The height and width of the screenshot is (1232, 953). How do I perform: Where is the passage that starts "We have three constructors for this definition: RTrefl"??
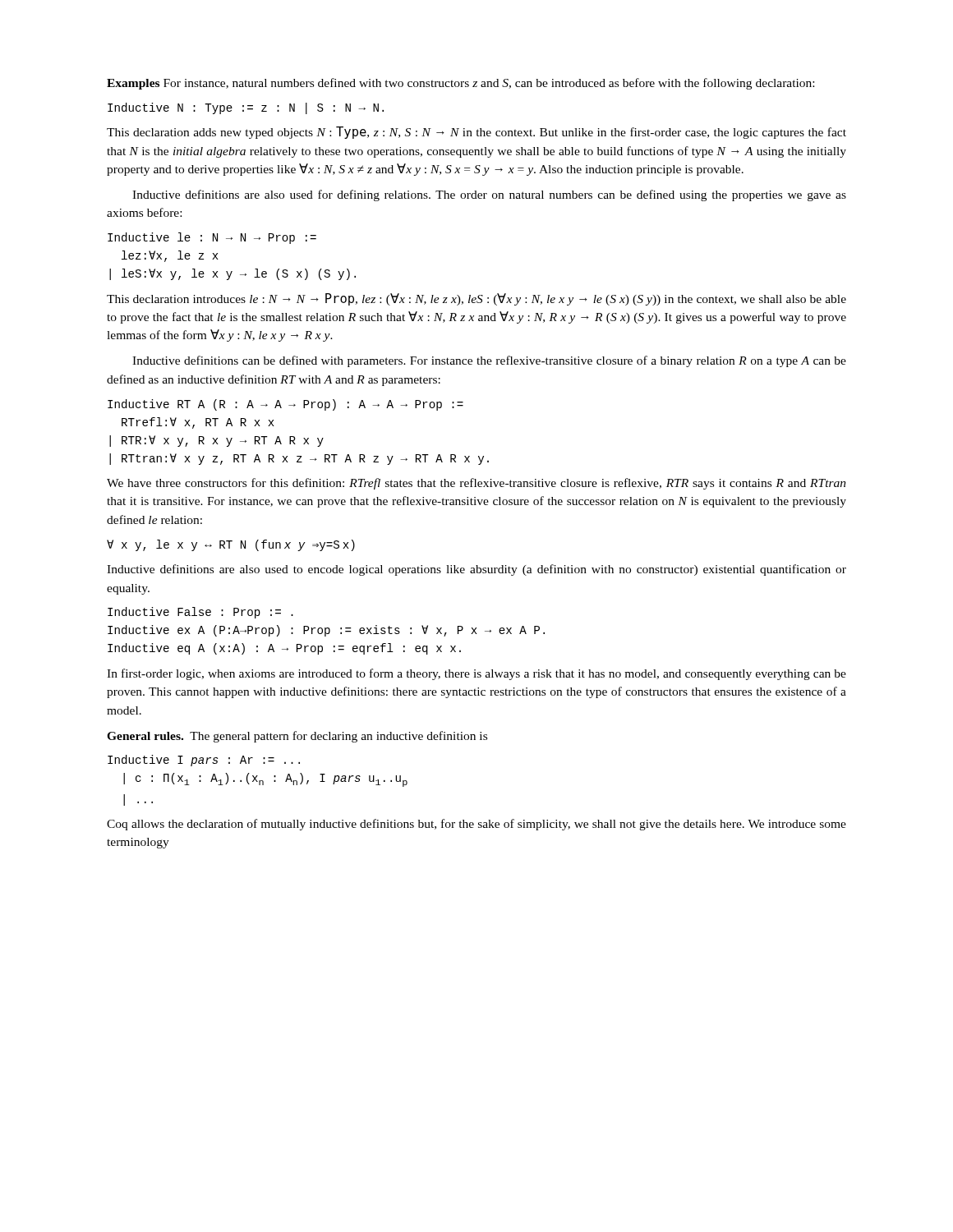(476, 502)
